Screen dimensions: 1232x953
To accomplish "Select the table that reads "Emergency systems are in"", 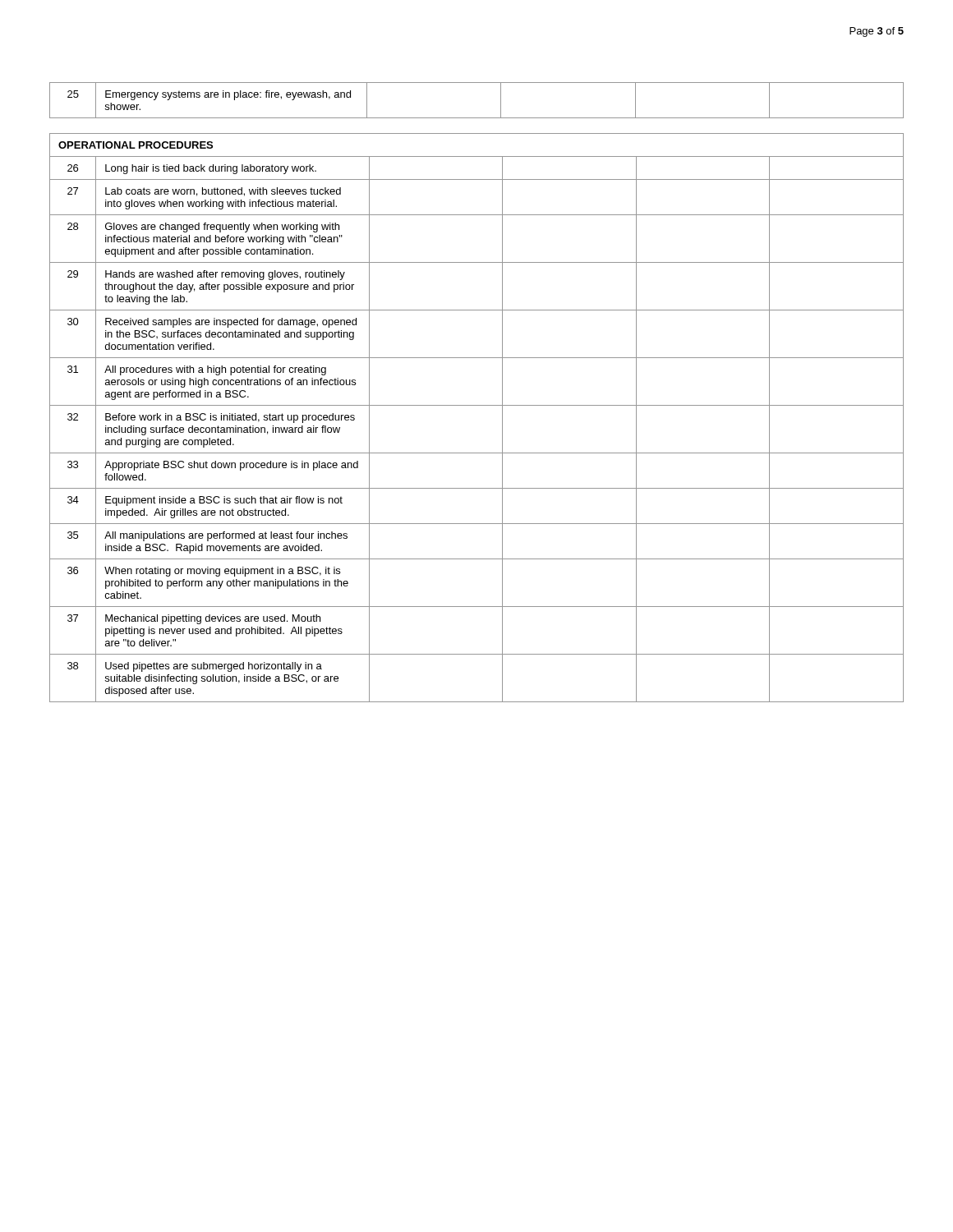I will [x=476, y=100].
